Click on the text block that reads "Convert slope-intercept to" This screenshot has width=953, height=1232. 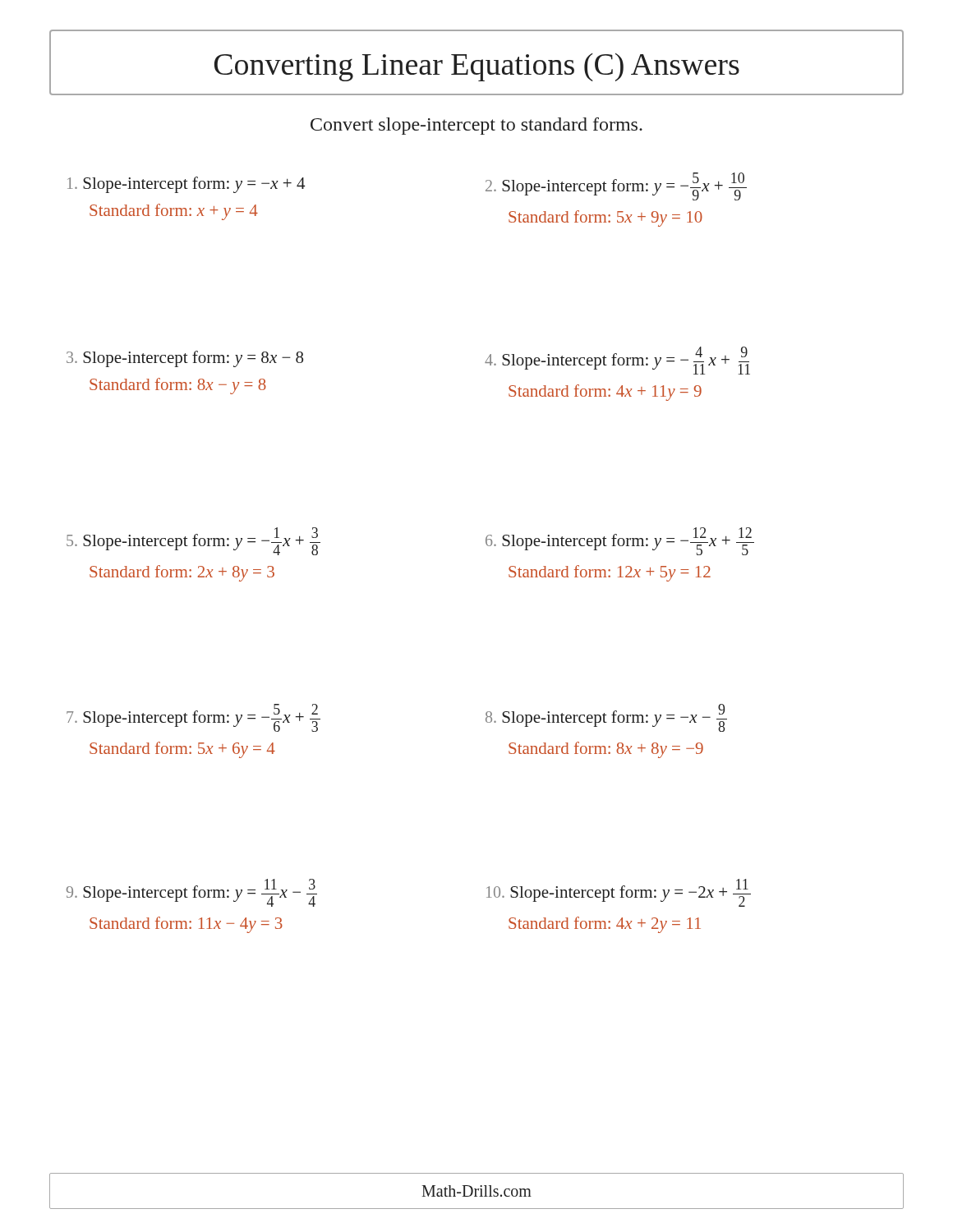[476, 124]
